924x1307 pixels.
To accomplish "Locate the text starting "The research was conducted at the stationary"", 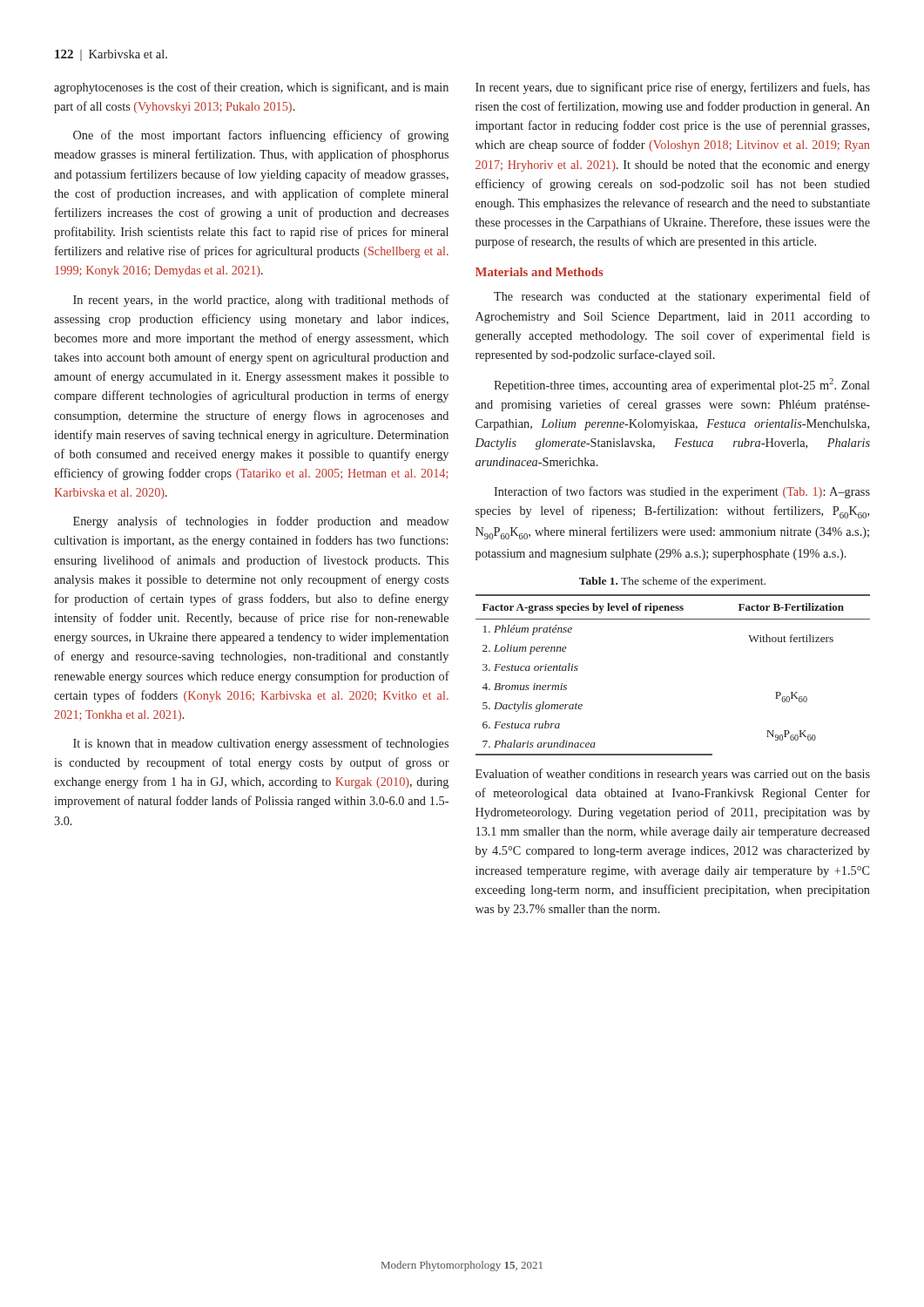I will tap(673, 326).
